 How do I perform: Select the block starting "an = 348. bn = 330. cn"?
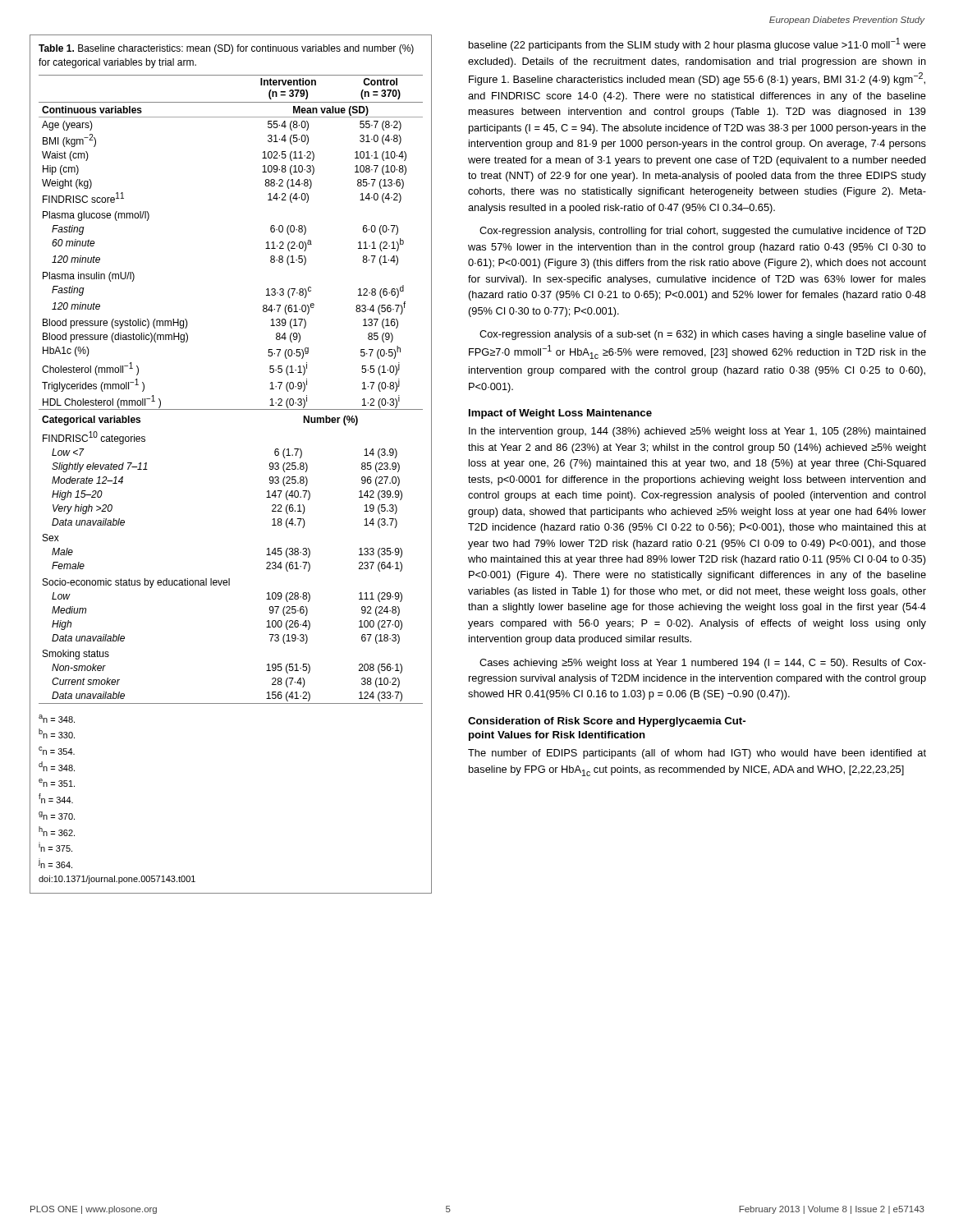pos(57,719)
